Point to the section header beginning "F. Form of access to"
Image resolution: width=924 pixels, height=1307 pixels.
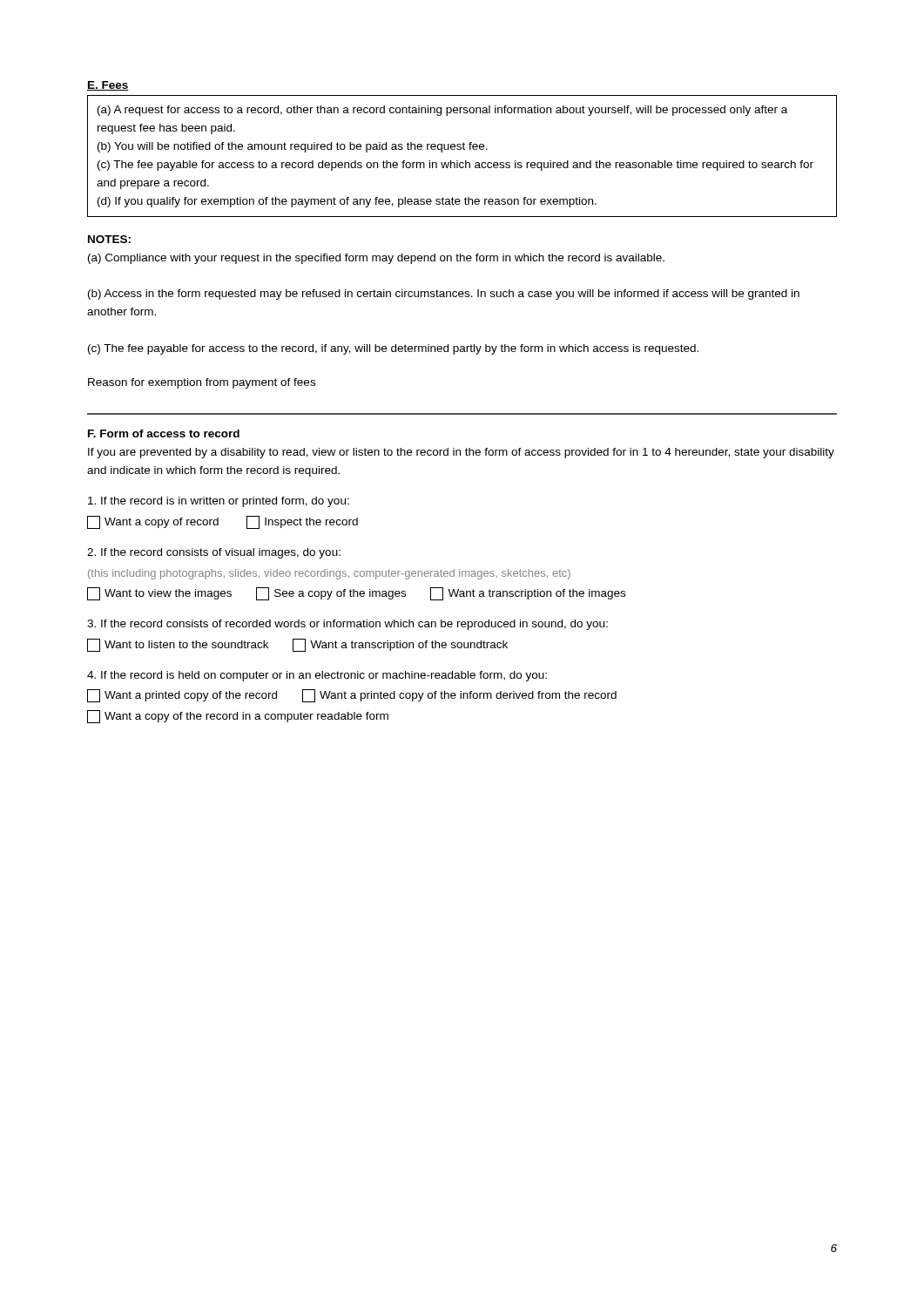(x=164, y=434)
